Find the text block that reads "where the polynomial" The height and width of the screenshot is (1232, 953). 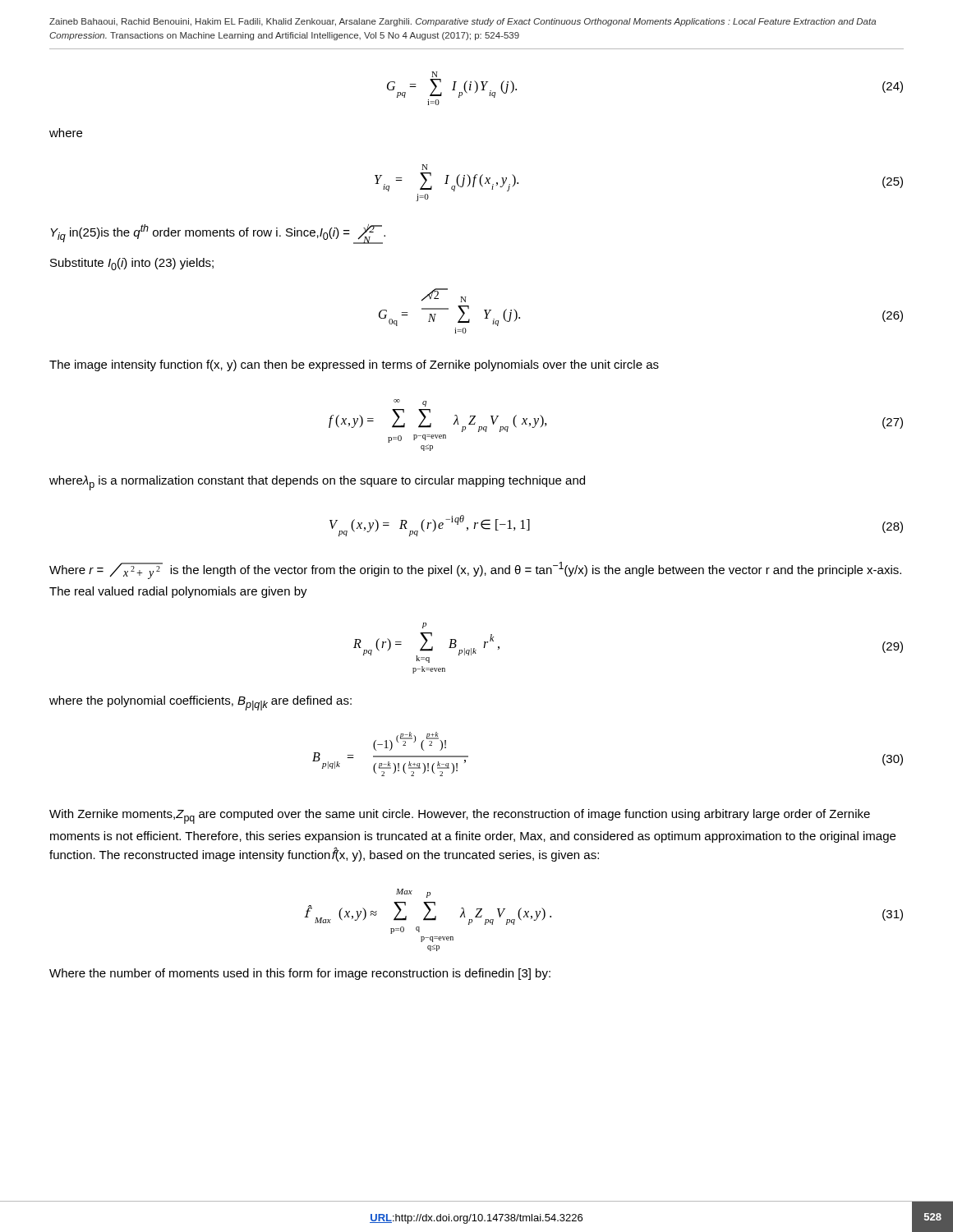point(201,702)
